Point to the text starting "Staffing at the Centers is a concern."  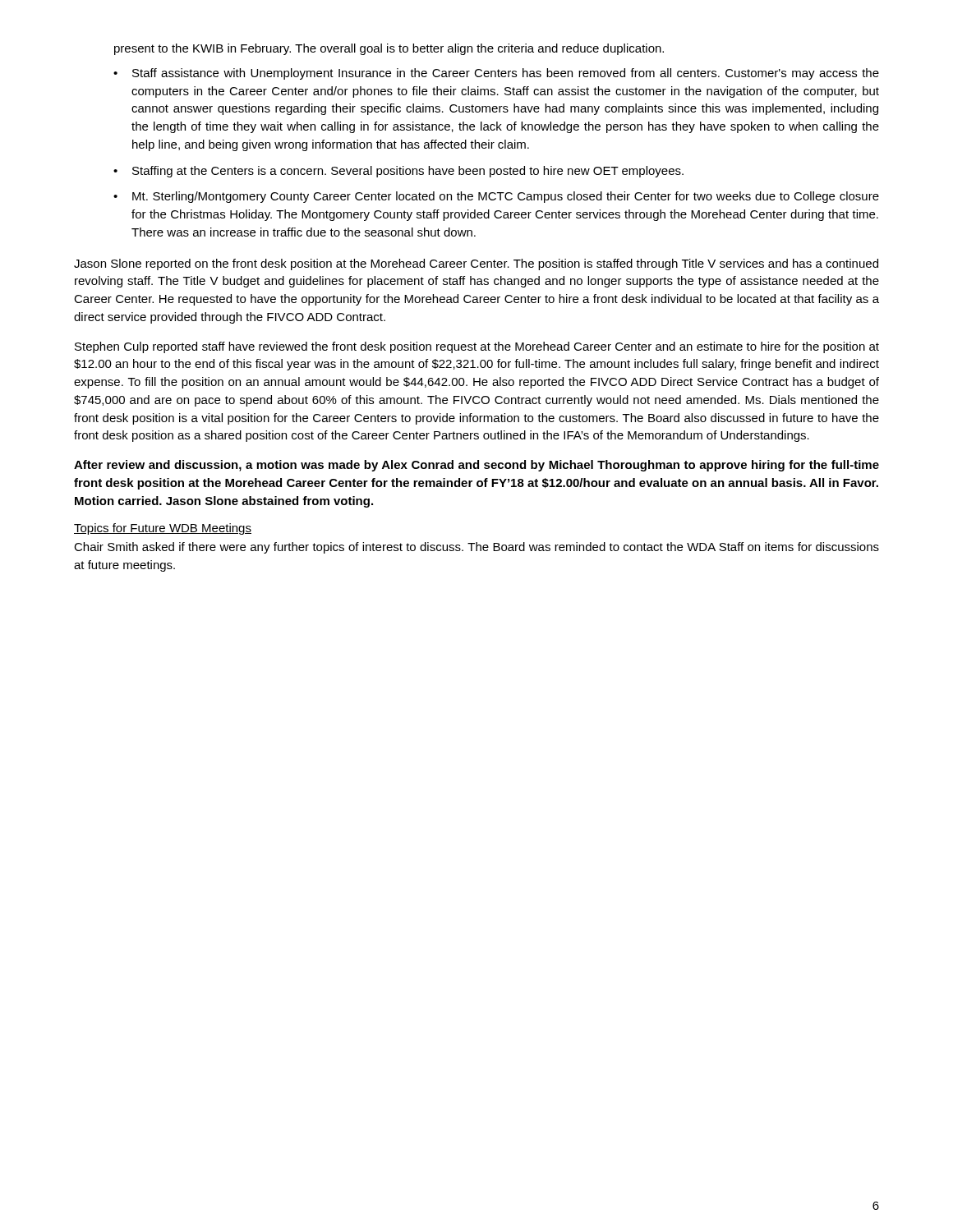(408, 170)
